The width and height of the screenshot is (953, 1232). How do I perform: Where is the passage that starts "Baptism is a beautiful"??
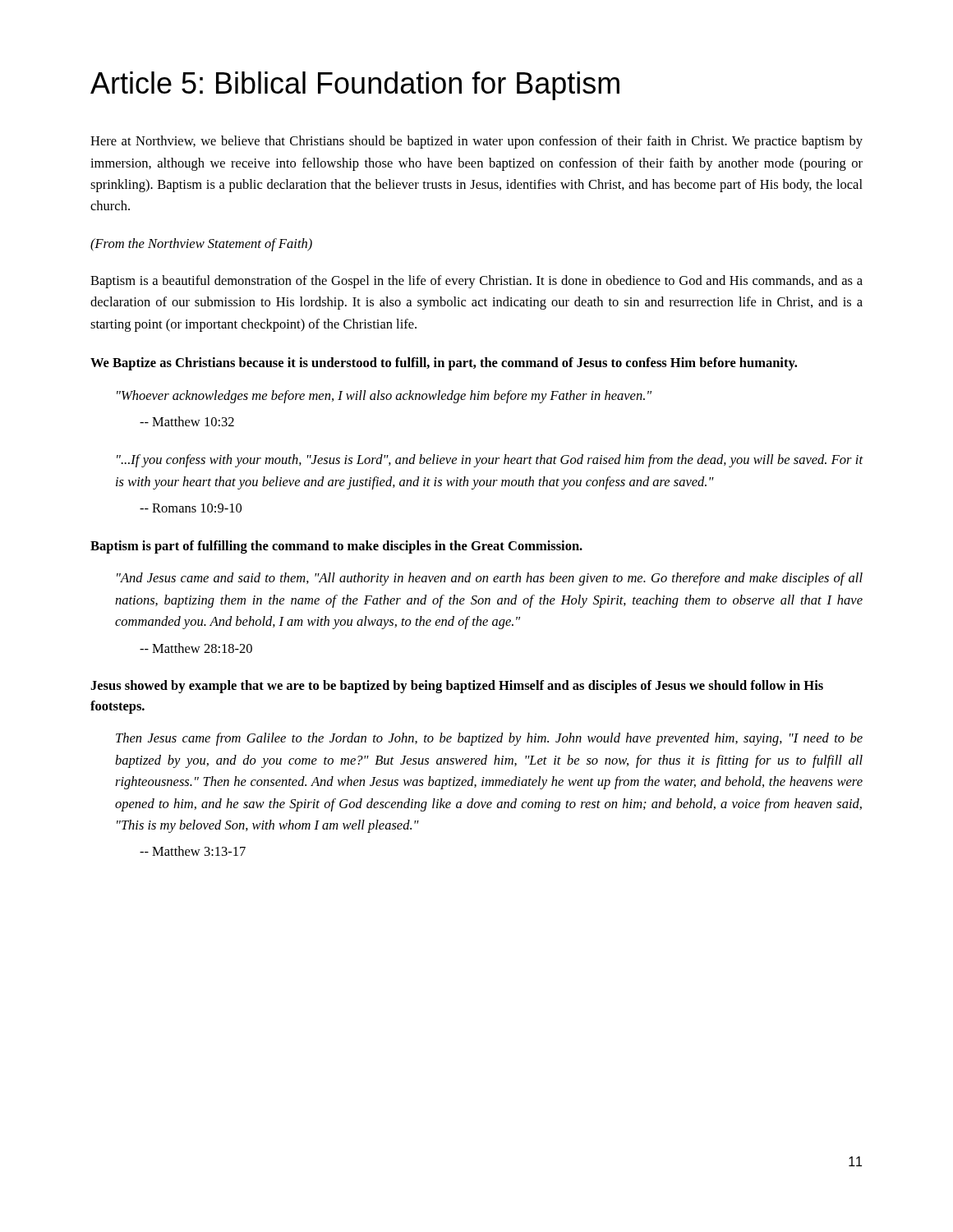[476, 303]
